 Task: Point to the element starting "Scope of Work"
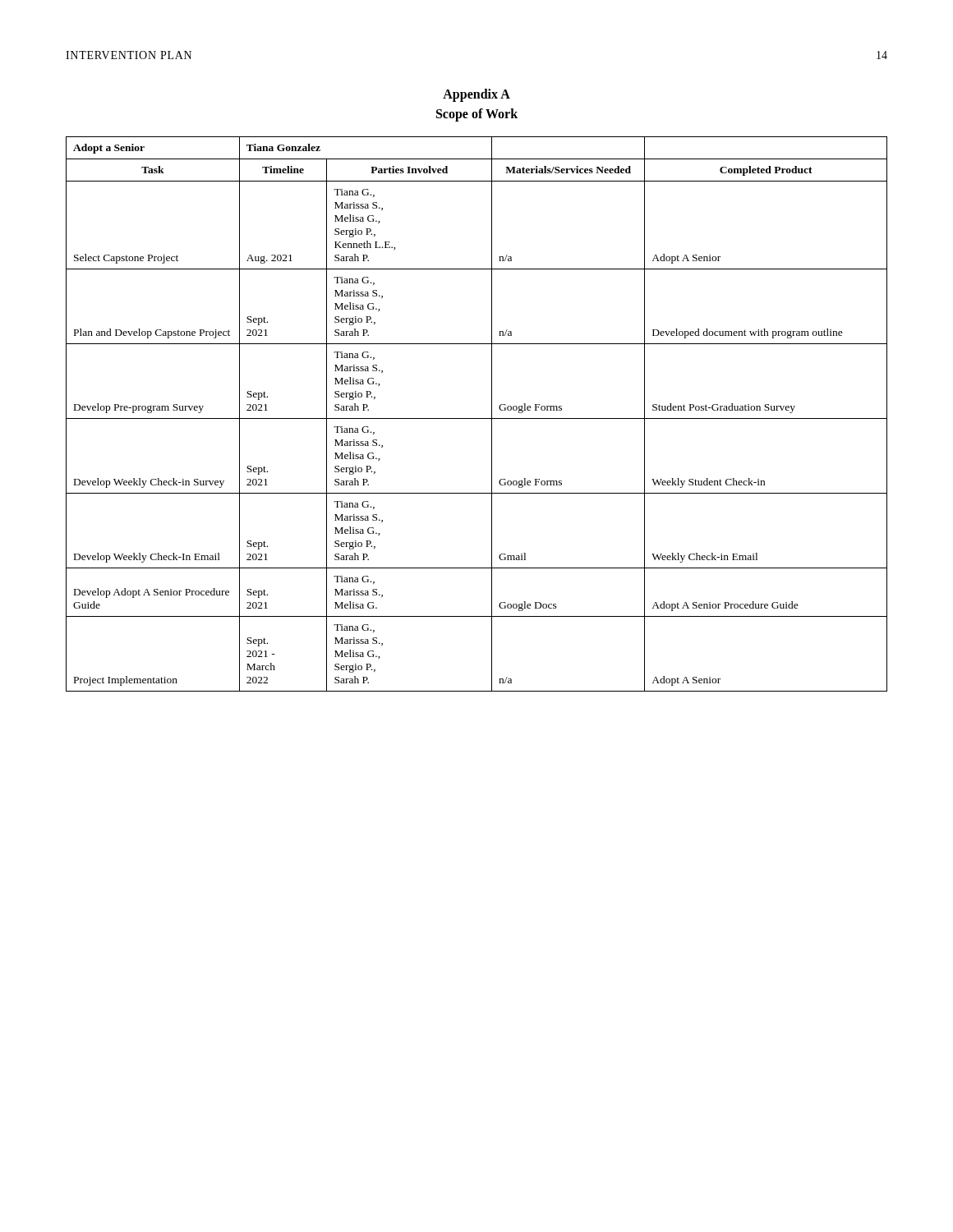pos(476,114)
